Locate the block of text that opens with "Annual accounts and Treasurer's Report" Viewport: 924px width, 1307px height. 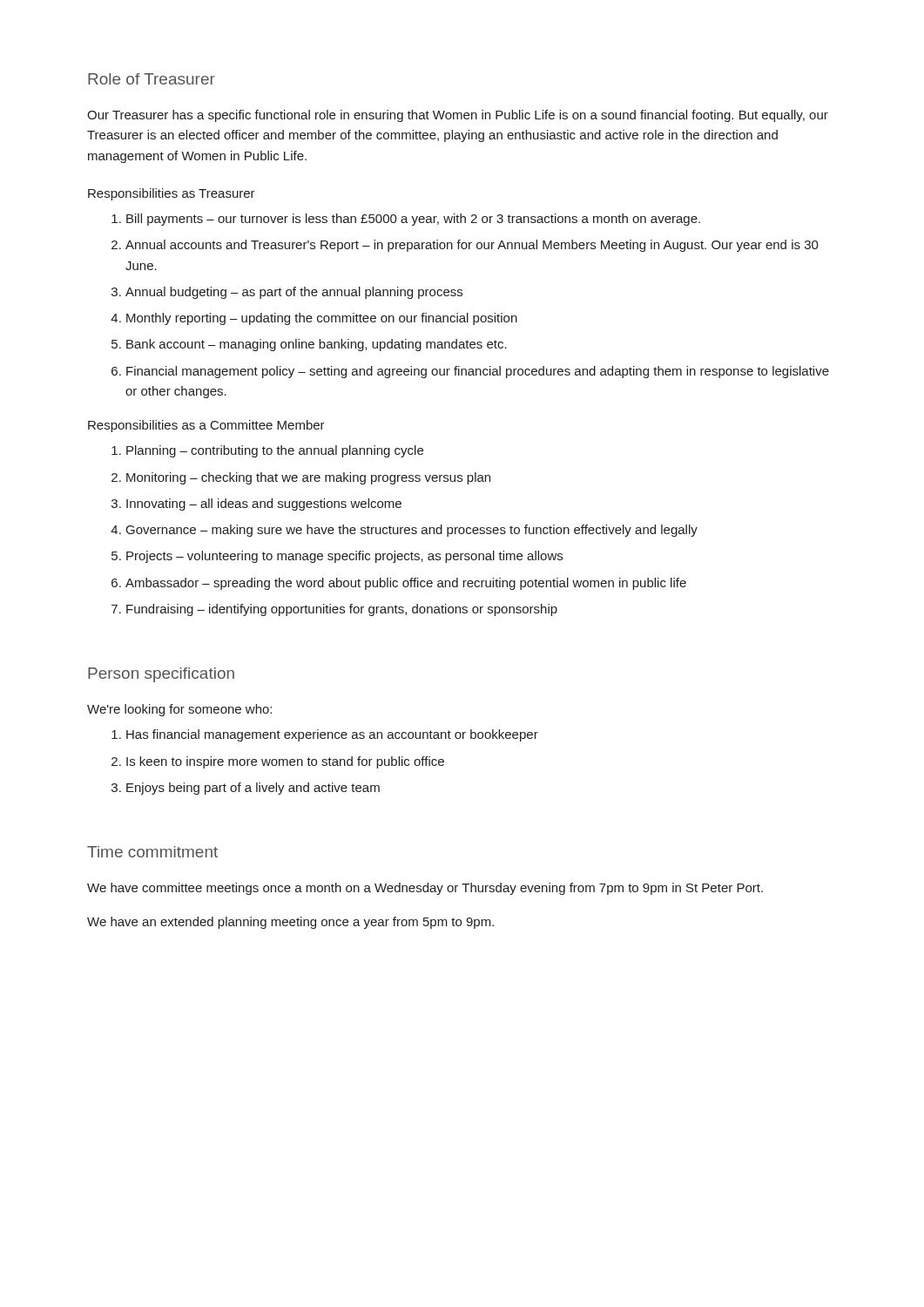(x=472, y=255)
